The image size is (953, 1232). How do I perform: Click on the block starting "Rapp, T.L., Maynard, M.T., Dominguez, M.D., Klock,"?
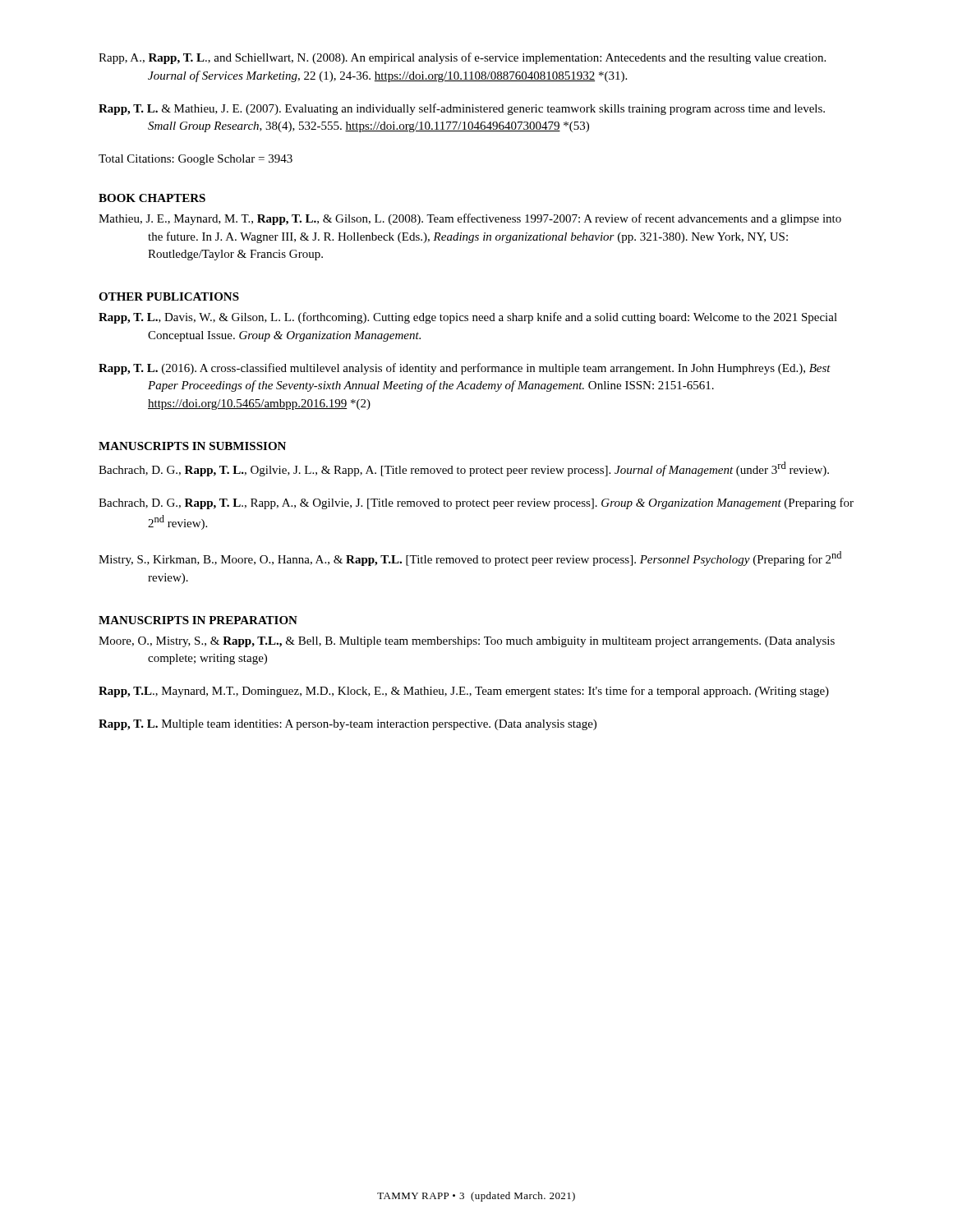pos(464,691)
